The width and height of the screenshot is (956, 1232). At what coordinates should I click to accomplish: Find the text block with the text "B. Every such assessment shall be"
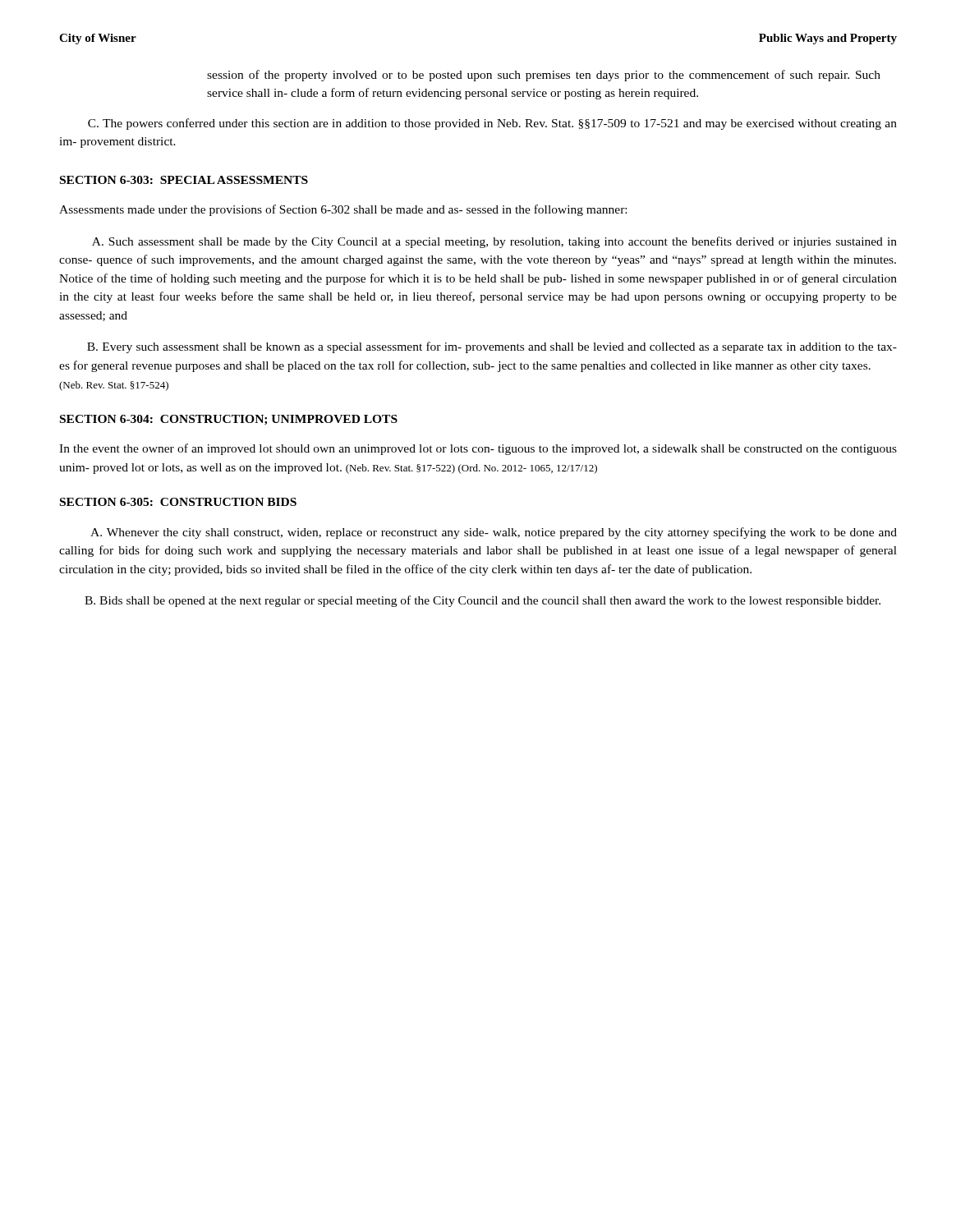coord(478,356)
